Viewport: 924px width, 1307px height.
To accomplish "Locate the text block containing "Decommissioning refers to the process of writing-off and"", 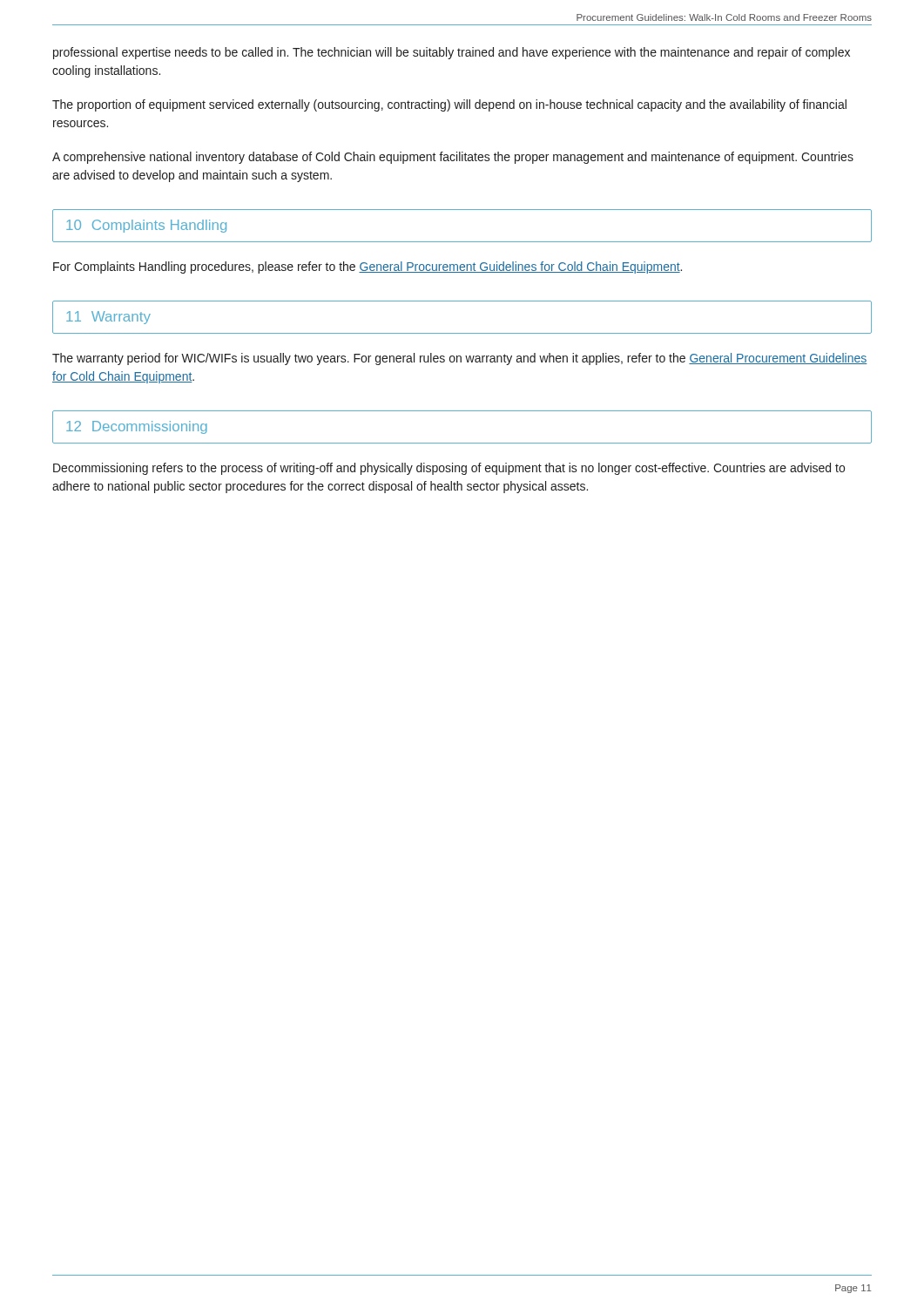I will coord(449,477).
